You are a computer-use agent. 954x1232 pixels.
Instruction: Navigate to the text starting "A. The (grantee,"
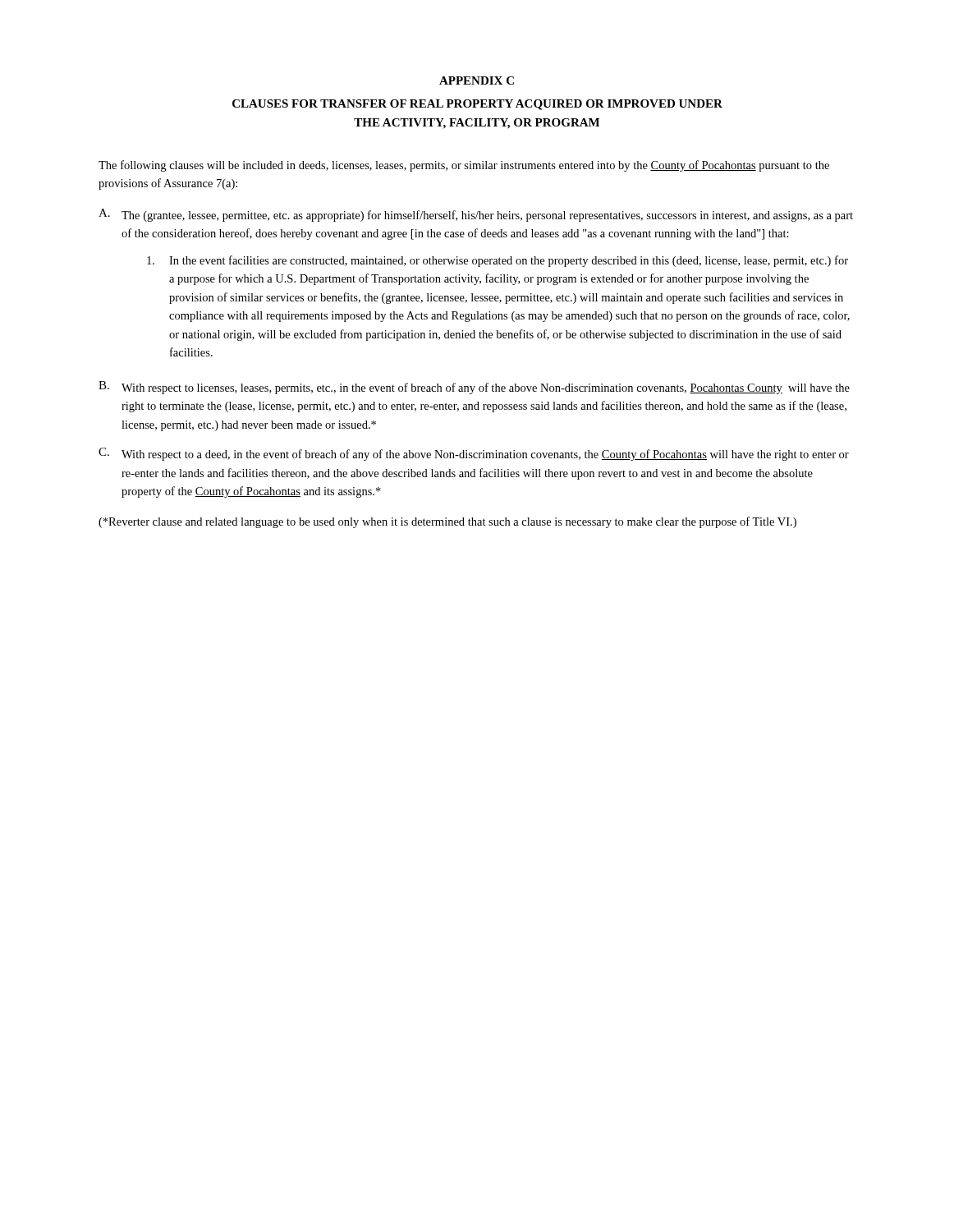pyautogui.click(x=477, y=288)
